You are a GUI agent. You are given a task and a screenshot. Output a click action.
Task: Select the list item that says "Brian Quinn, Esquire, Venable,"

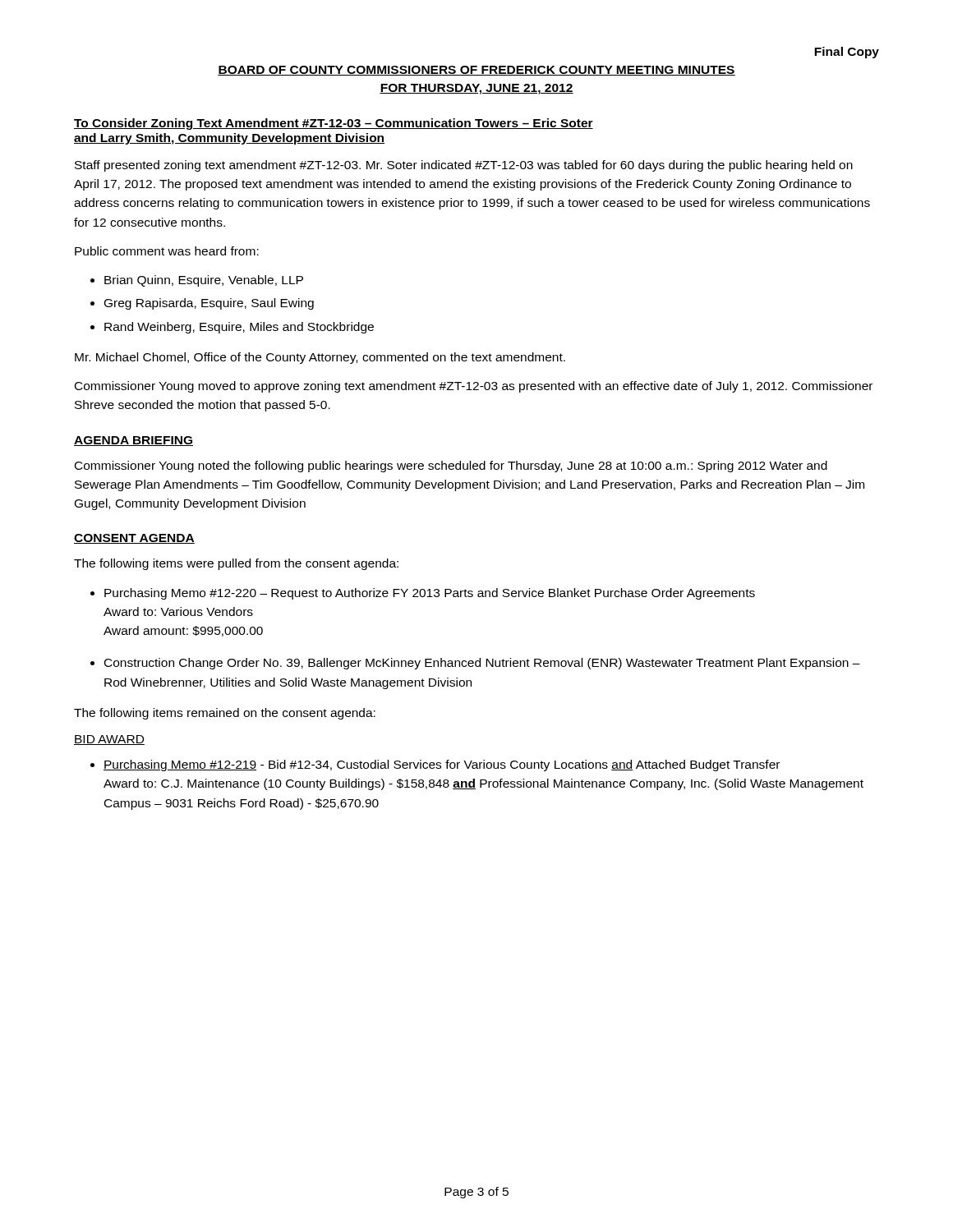[x=197, y=281]
